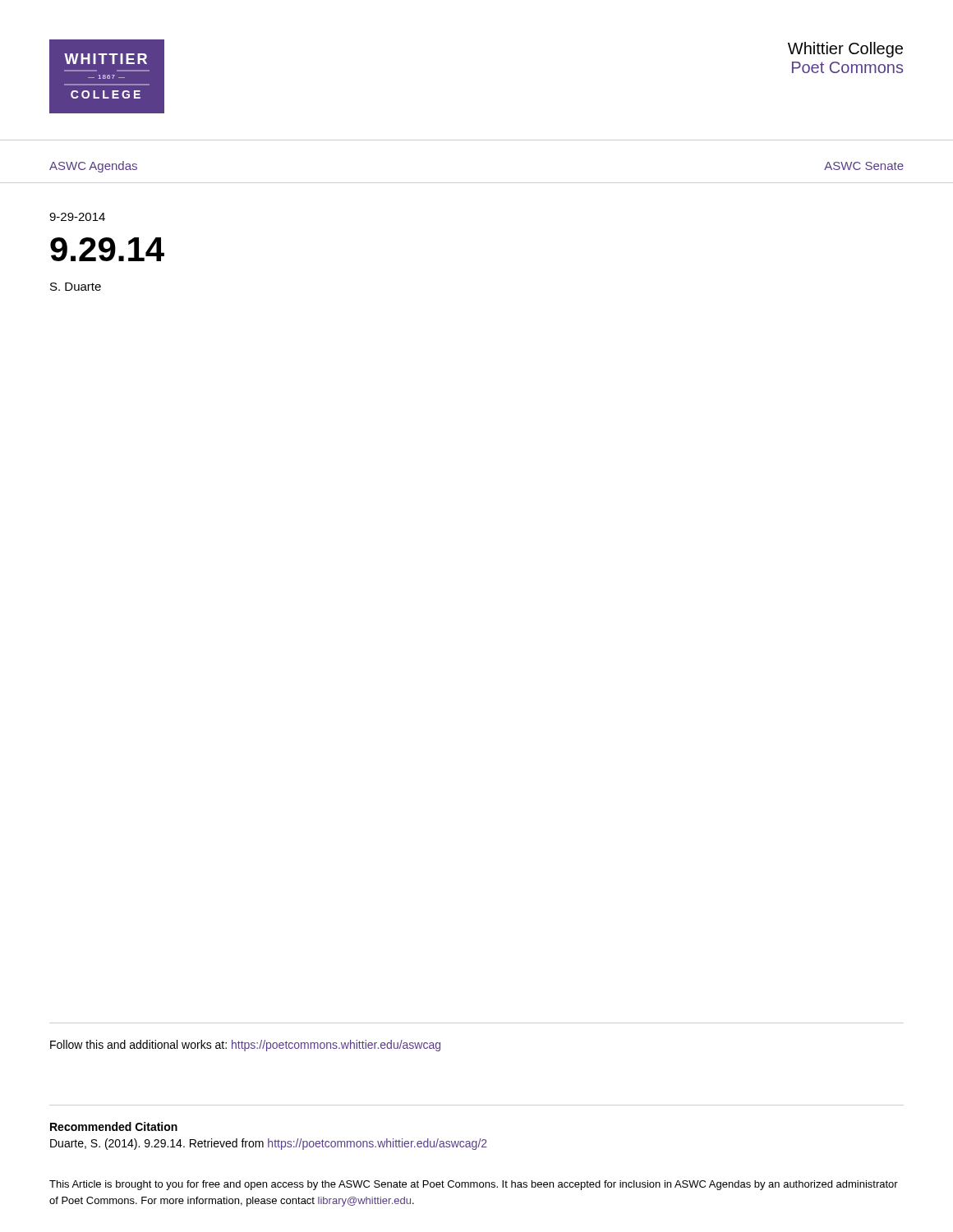Click where it says "Follow this and additional works at: https://poetcommons.whittier.edu/aswcag"

pyautogui.click(x=245, y=1045)
